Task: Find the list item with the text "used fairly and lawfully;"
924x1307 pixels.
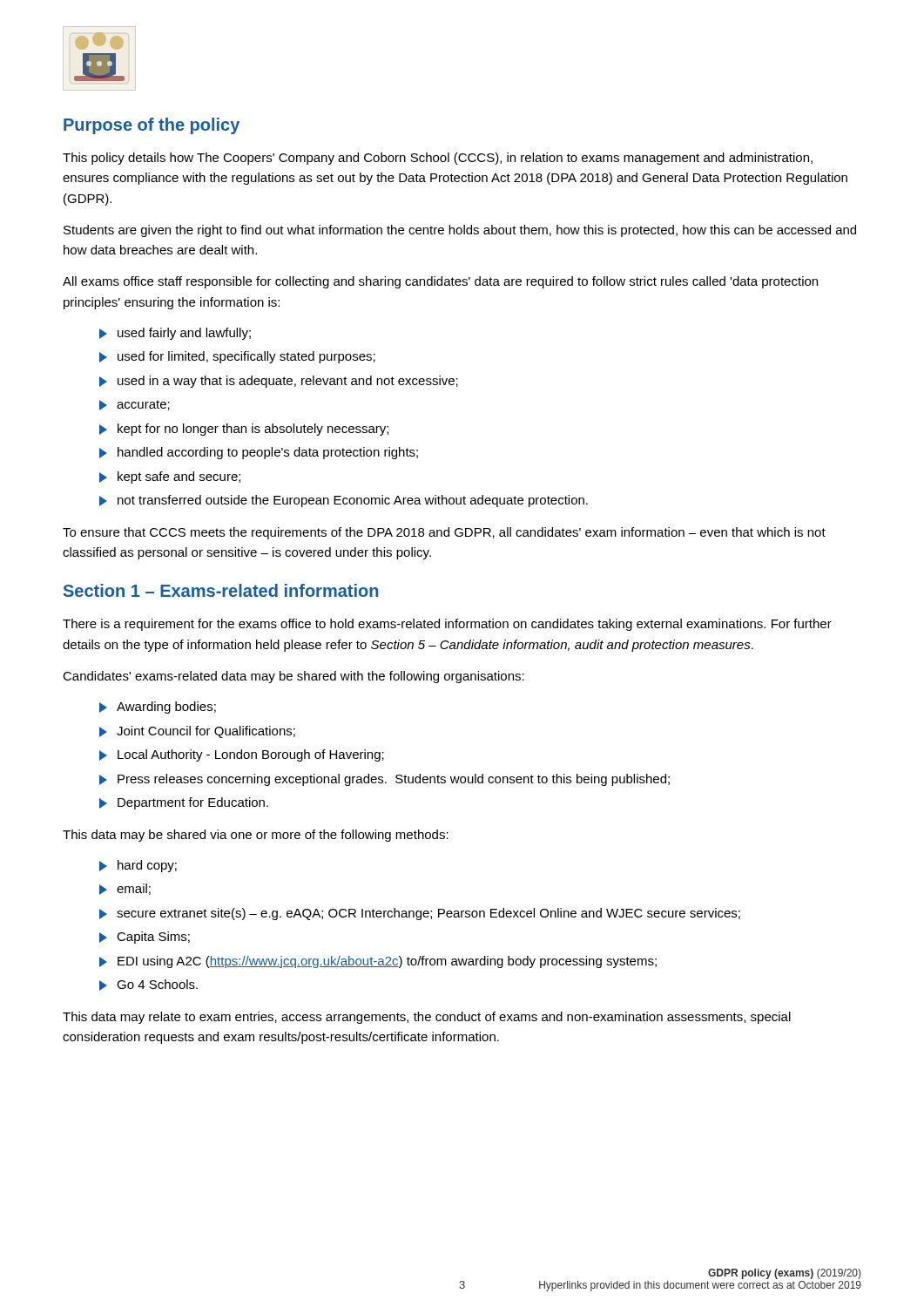Action: [x=184, y=332]
